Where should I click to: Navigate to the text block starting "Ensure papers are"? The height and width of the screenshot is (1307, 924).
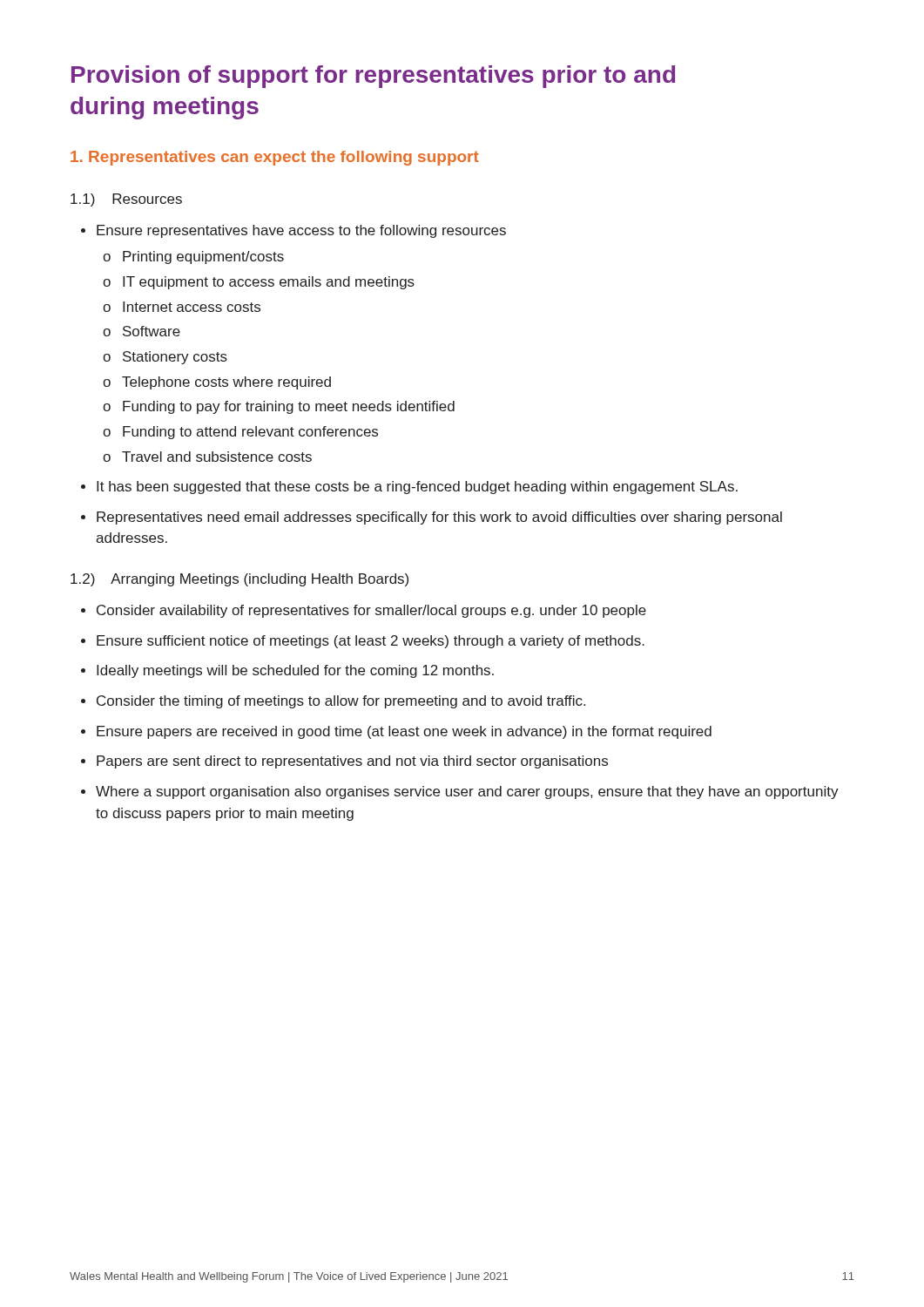462,732
